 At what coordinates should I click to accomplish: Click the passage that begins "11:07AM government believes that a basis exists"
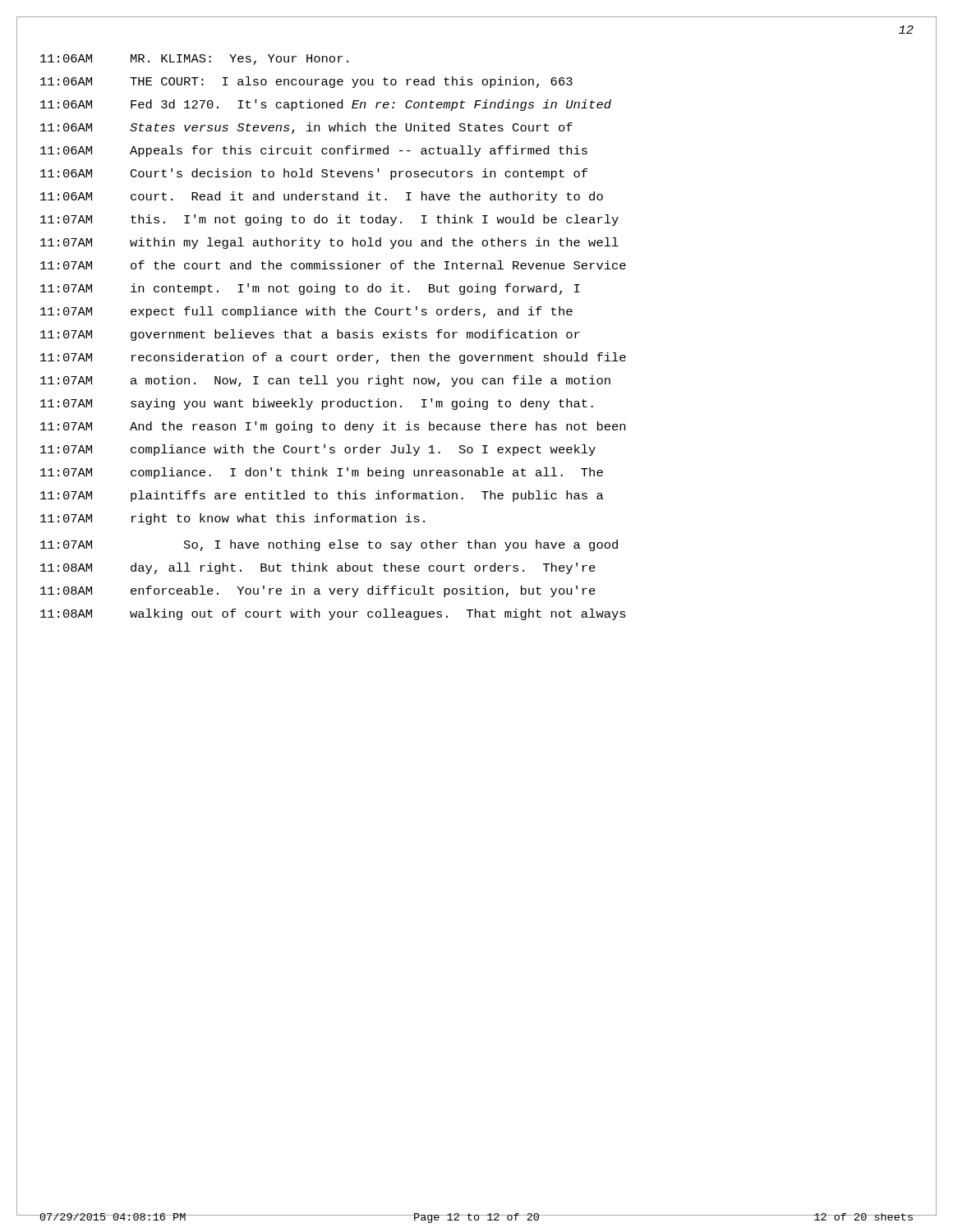(x=476, y=335)
